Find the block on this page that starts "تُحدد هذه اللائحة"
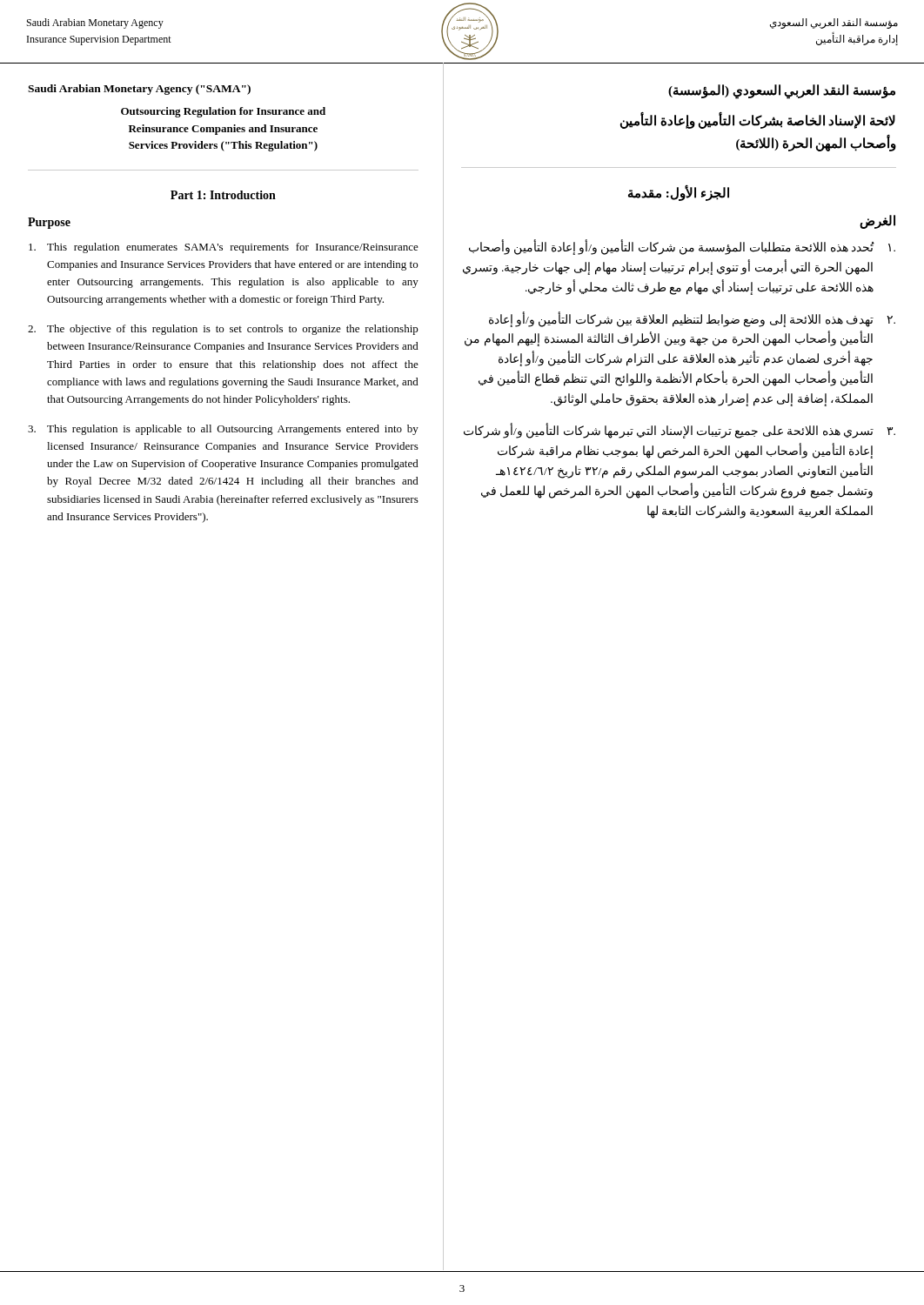 tap(679, 268)
